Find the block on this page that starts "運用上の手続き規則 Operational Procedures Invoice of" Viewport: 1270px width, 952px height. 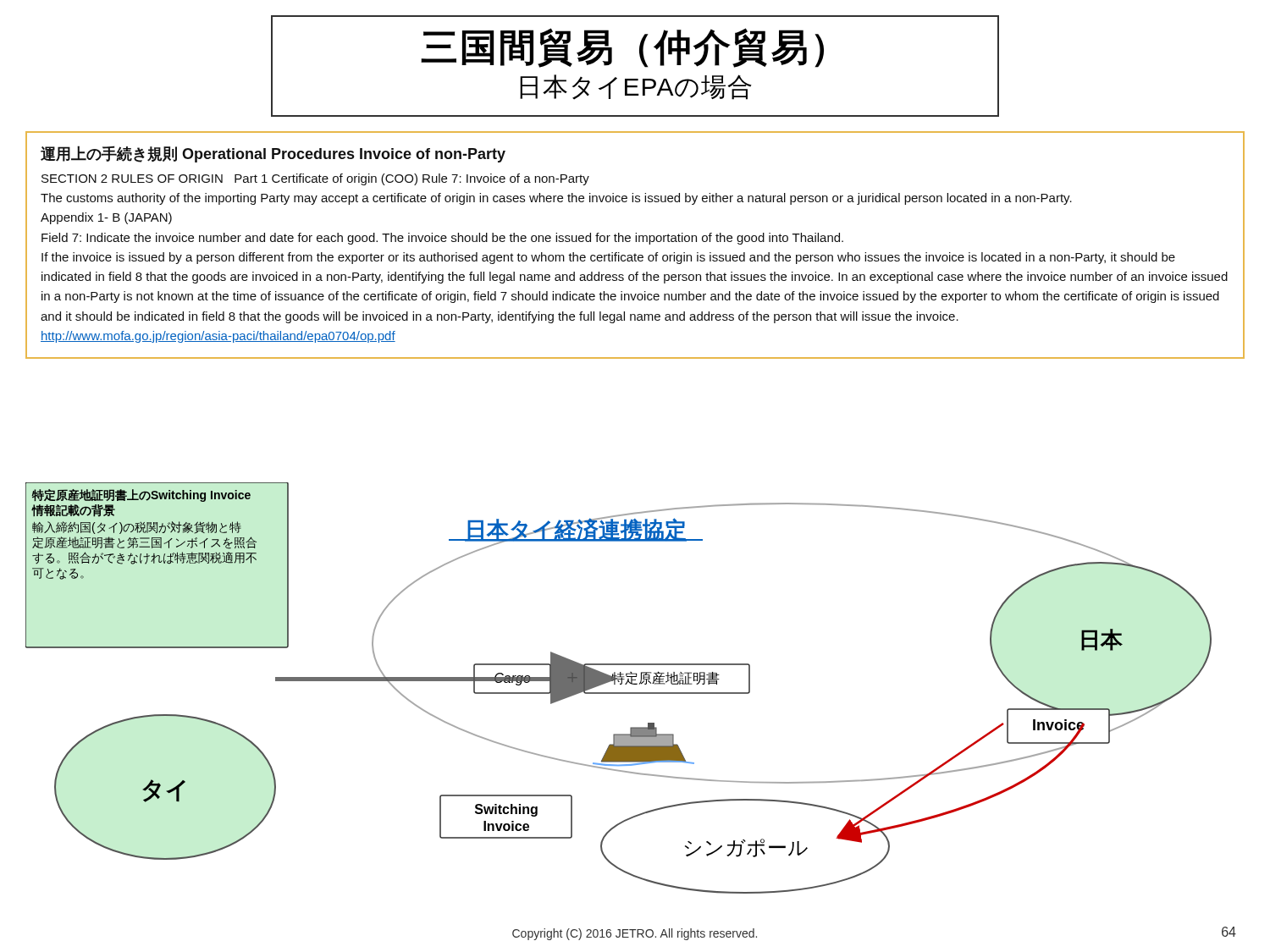(635, 244)
